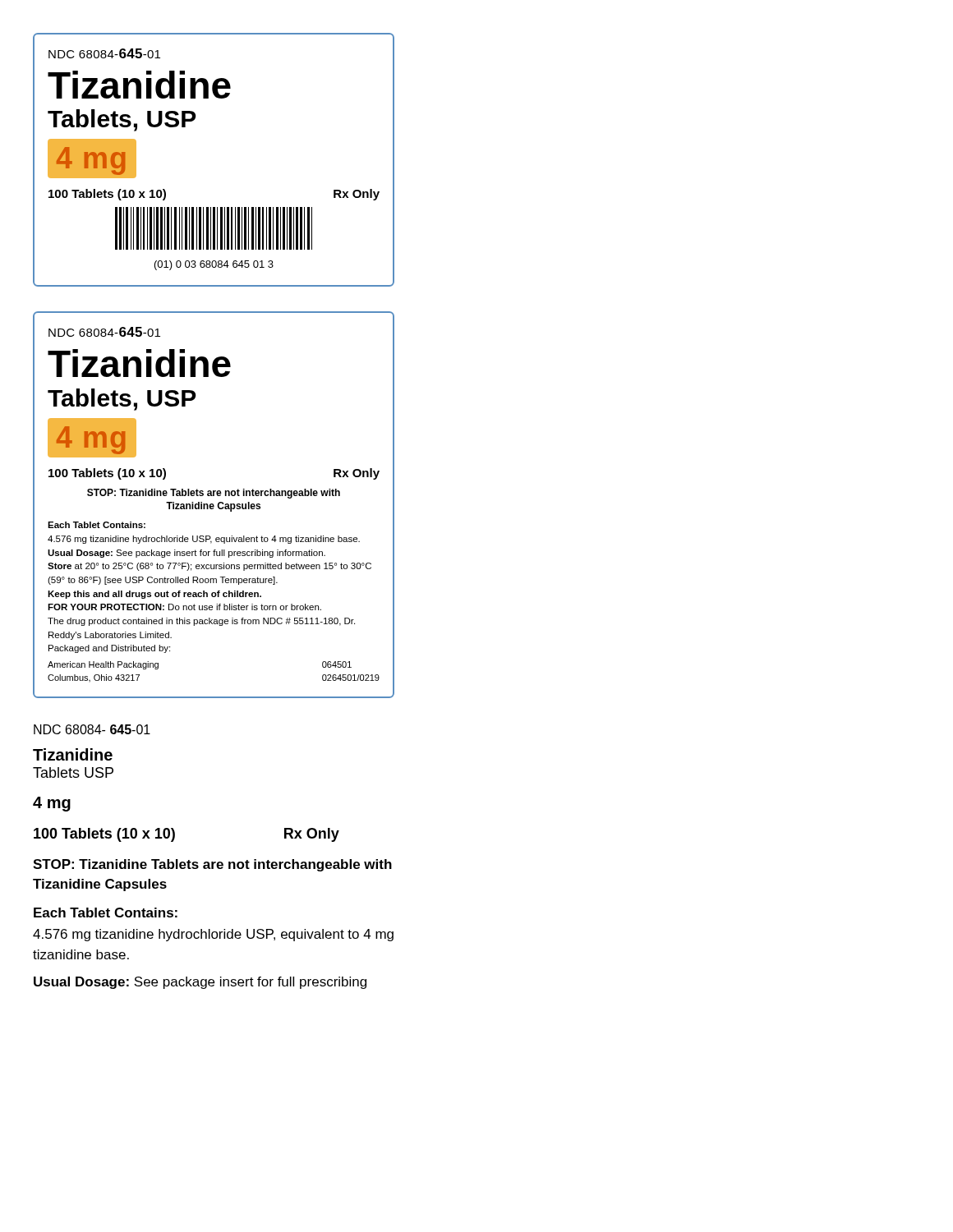This screenshot has height=1232, width=953.
Task: Click where it says "Tablets USP"
Action: point(74,773)
